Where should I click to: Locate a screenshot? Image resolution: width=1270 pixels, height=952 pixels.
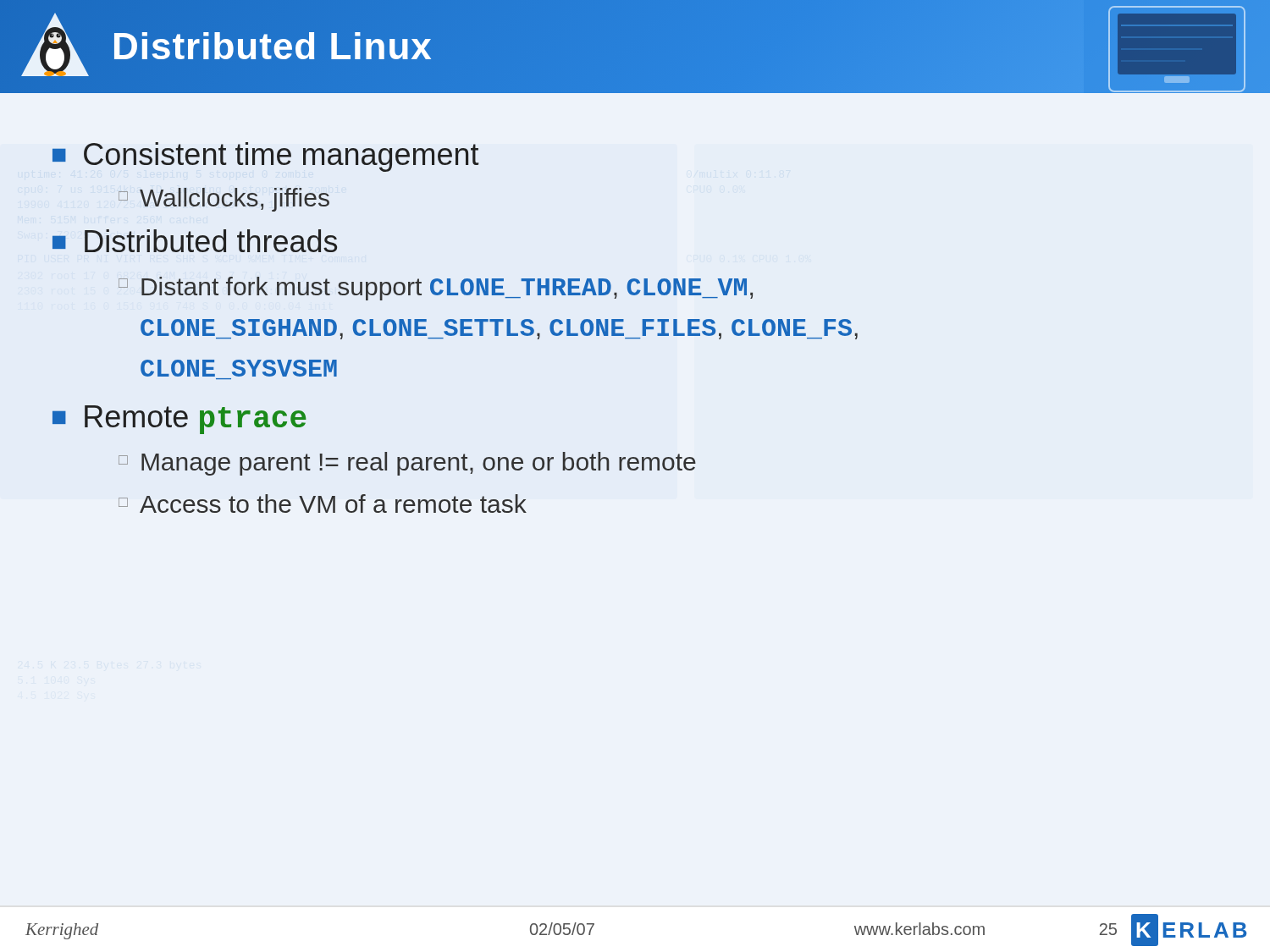[x=635, y=504]
